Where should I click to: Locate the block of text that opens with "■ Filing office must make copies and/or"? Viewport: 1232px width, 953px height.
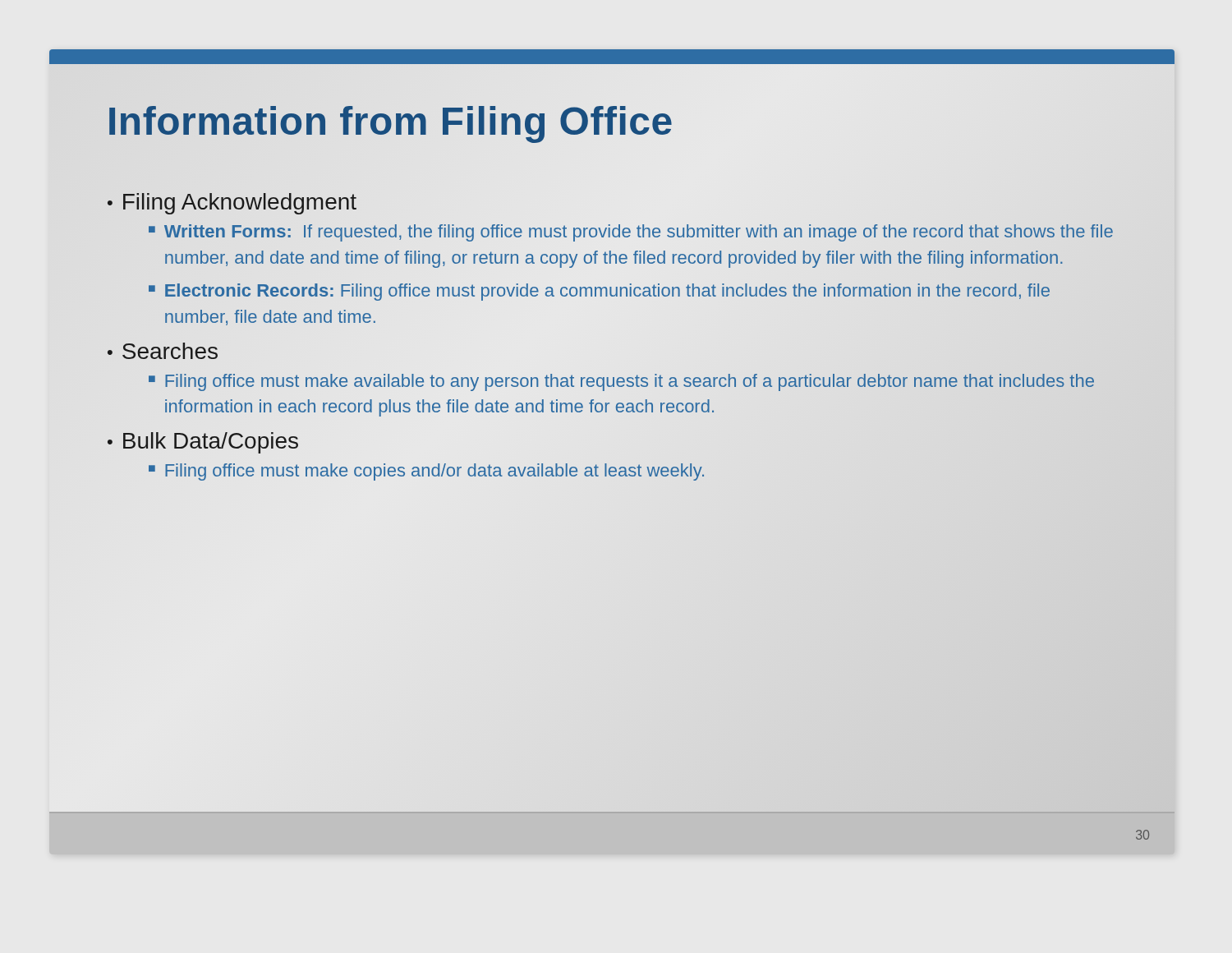click(x=427, y=471)
